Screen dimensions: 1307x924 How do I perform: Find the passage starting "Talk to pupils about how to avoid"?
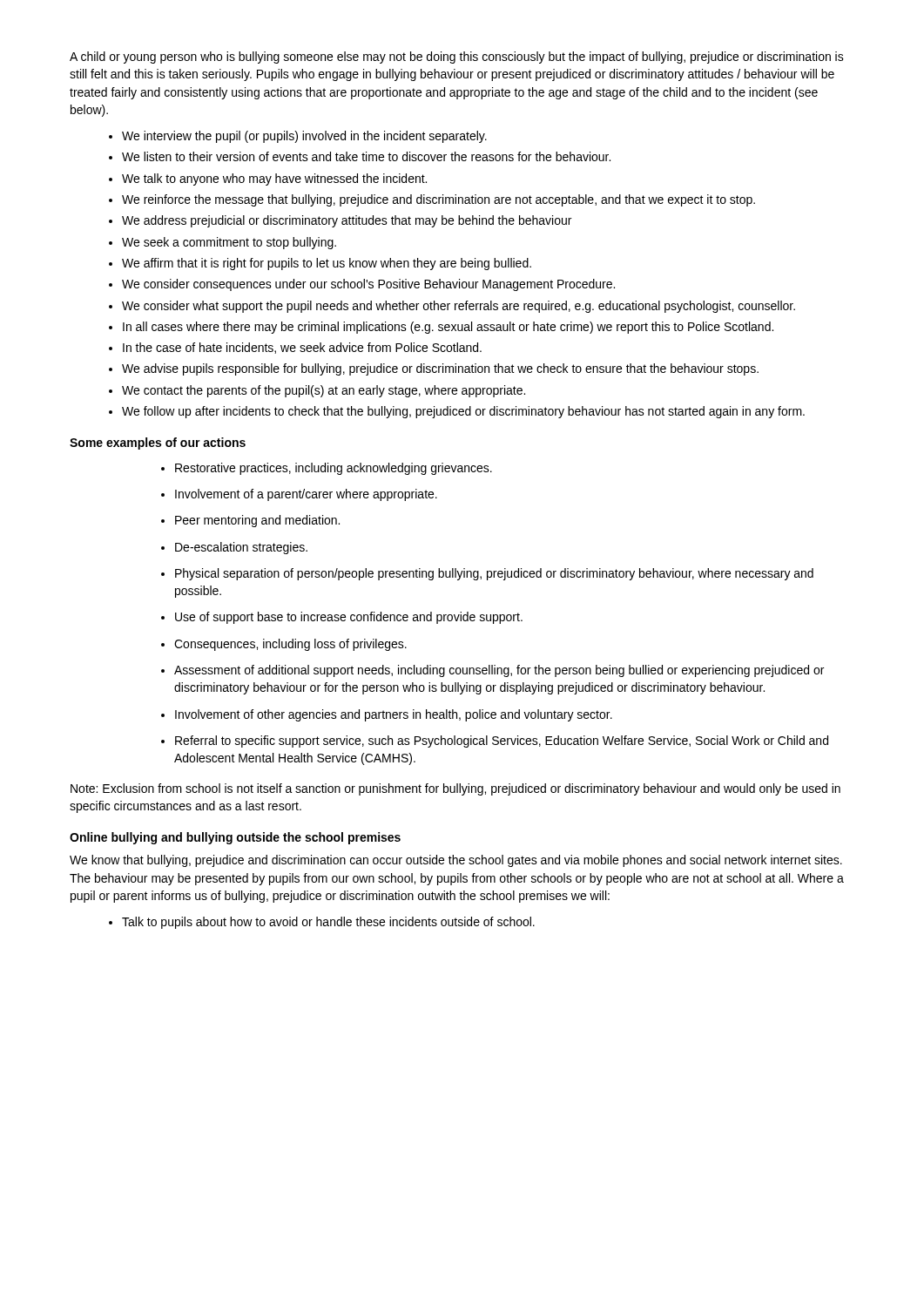tap(329, 922)
